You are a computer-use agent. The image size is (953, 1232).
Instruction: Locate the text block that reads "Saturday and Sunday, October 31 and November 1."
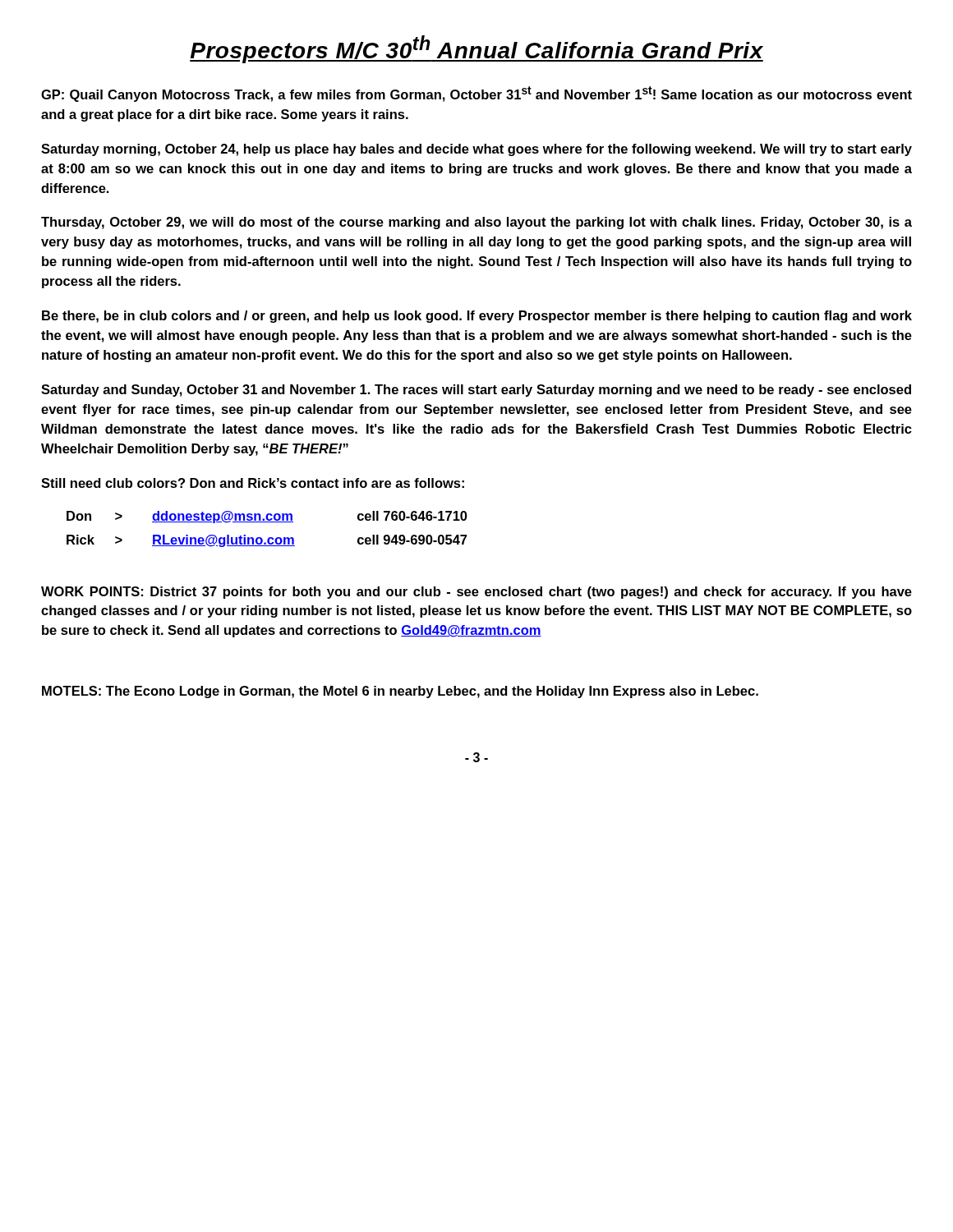click(476, 419)
